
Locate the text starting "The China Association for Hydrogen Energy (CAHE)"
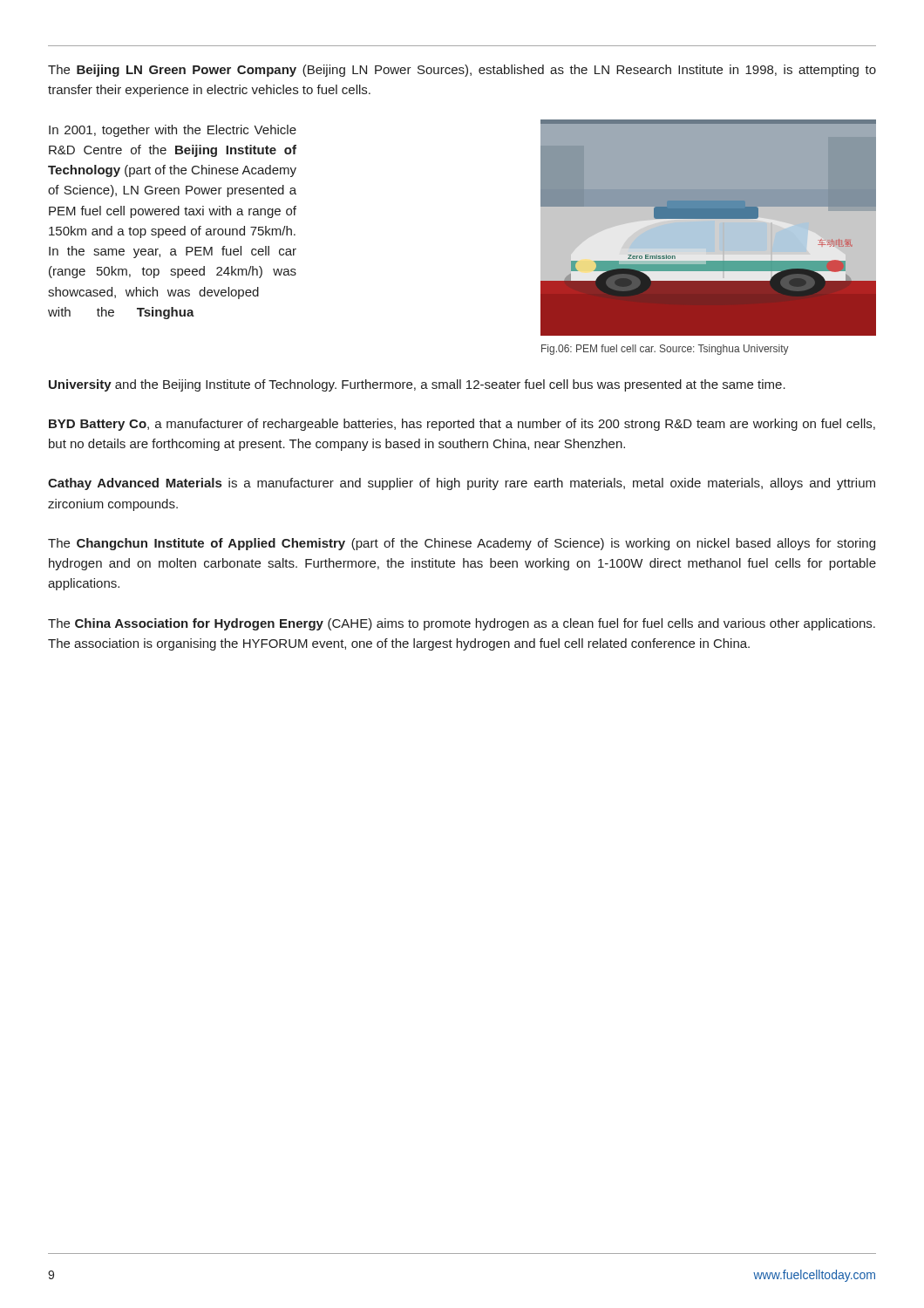pos(462,633)
